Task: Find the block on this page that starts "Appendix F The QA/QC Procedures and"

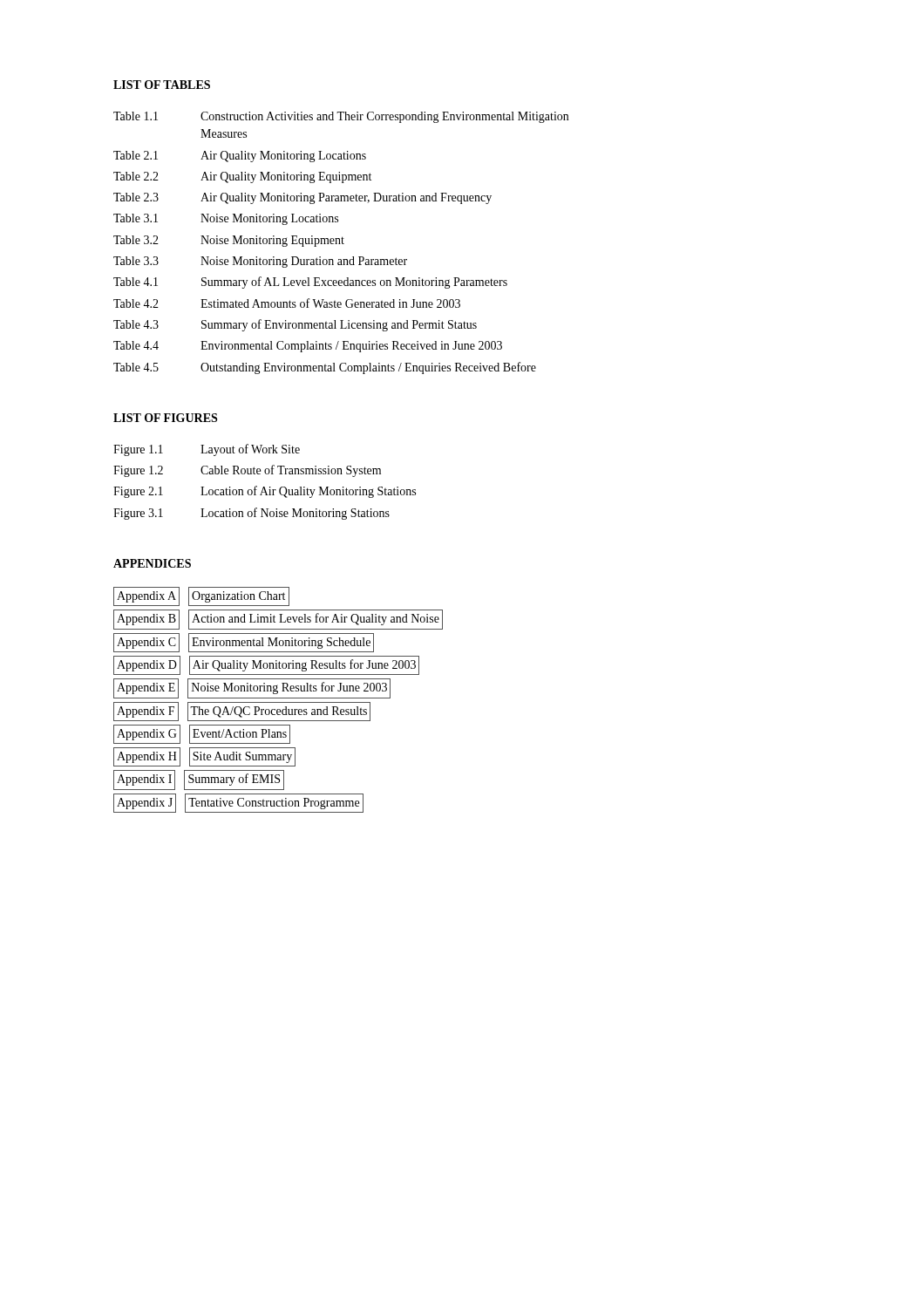Action: point(242,712)
